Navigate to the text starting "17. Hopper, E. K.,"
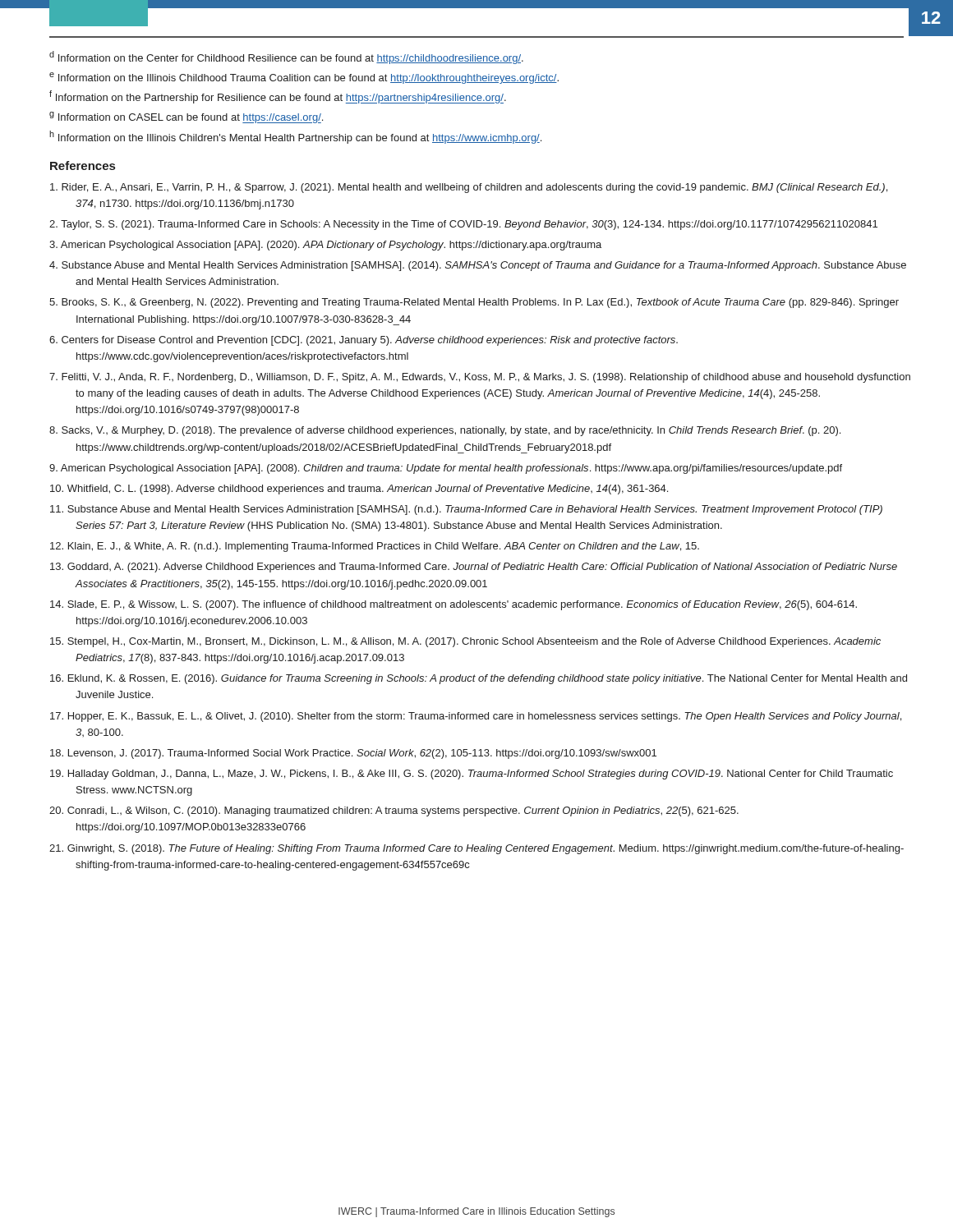953x1232 pixels. (x=476, y=724)
